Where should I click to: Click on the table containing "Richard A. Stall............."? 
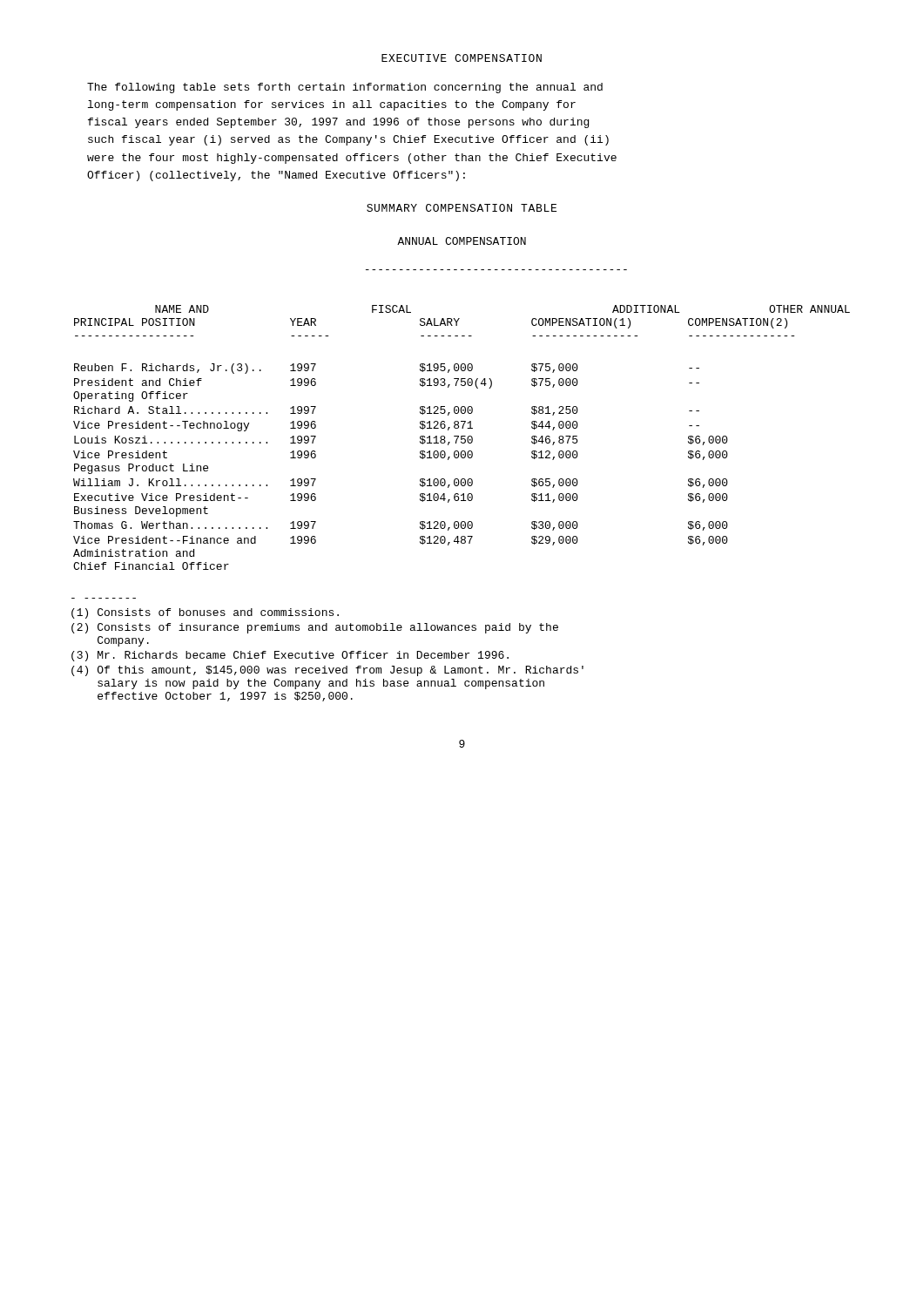[x=462, y=404]
